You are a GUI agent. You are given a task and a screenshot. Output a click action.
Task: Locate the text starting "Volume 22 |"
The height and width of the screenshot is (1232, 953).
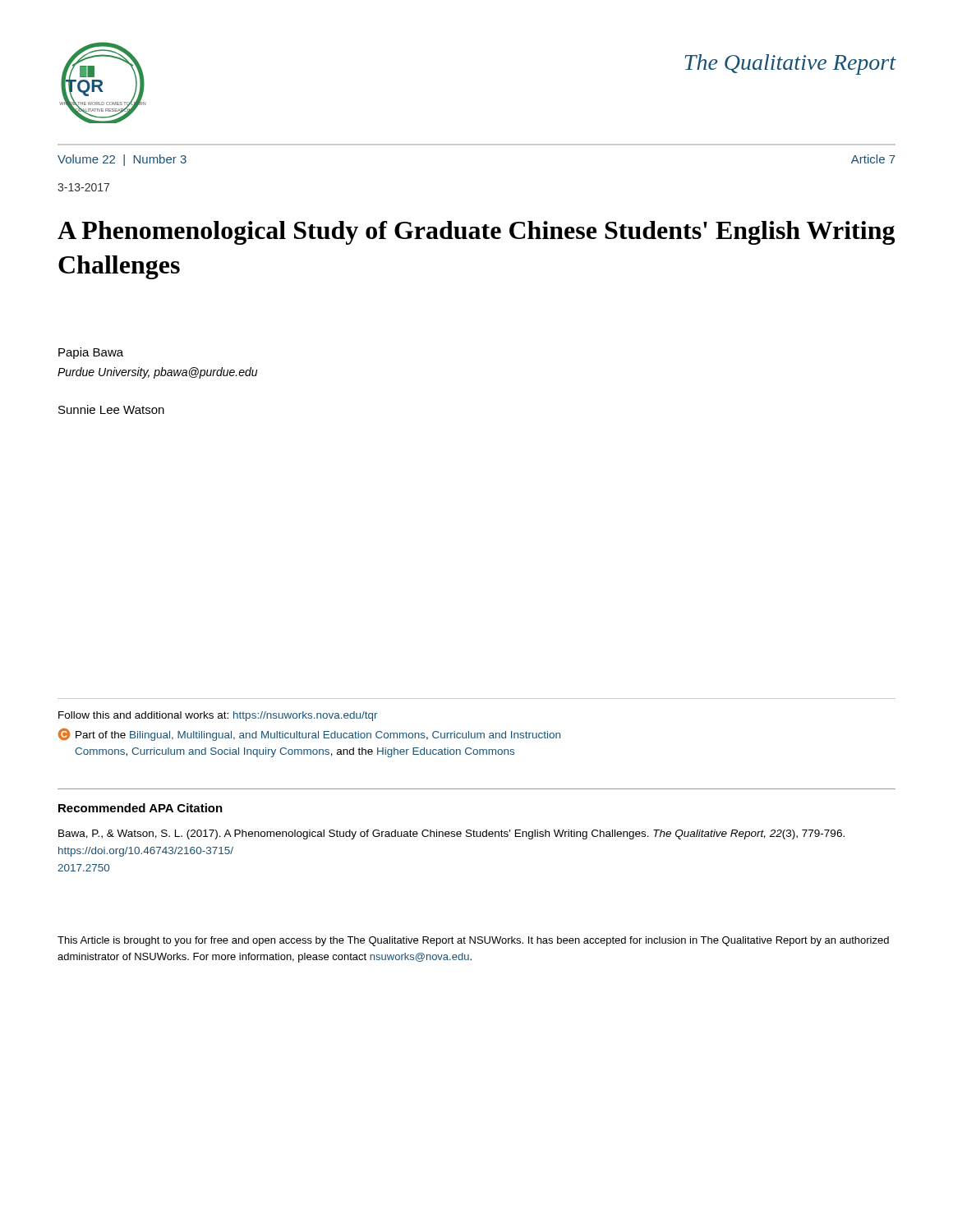(x=122, y=159)
